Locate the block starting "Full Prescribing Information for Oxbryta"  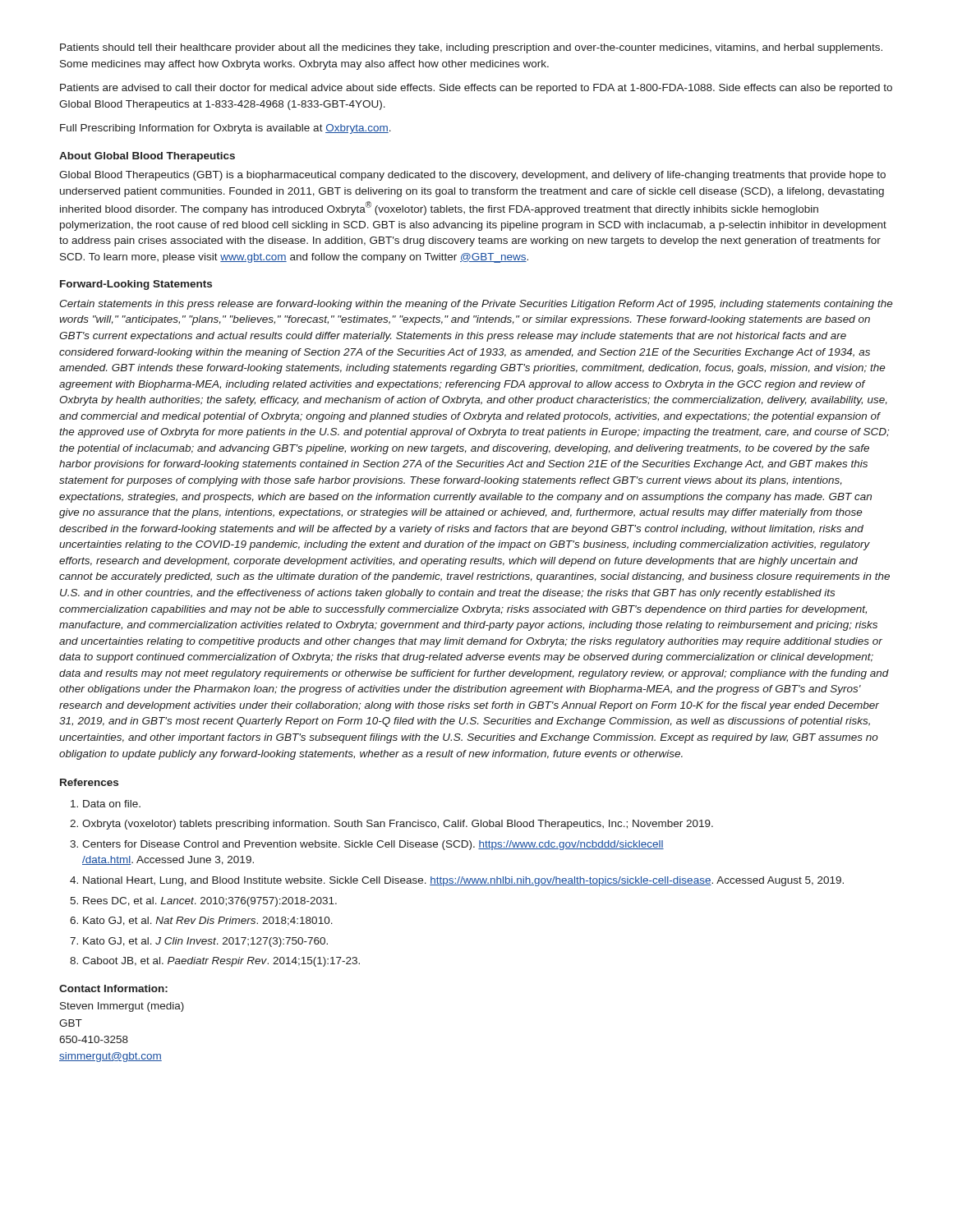pyautogui.click(x=226, y=129)
